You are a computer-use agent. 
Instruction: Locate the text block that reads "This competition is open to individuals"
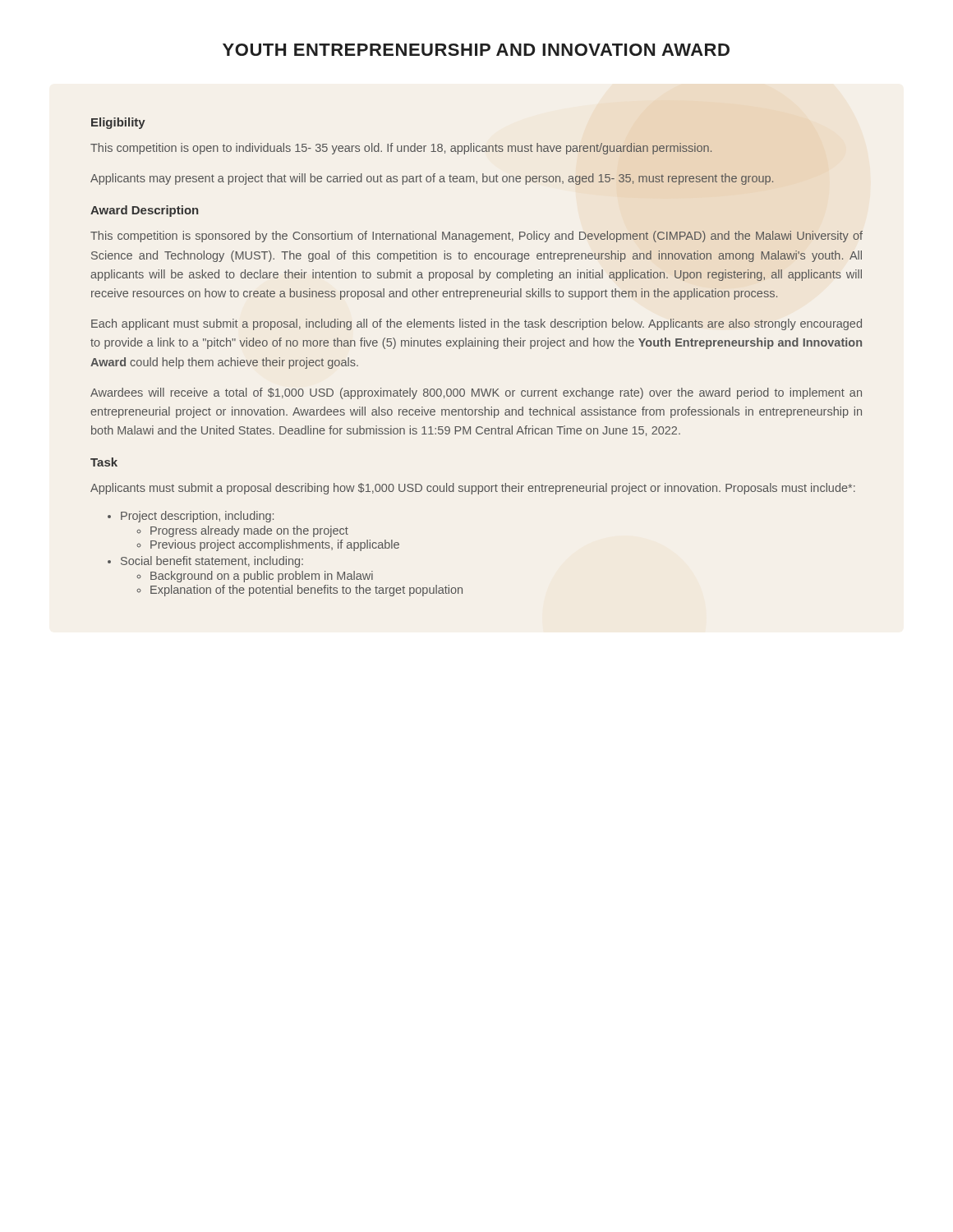pyautogui.click(x=402, y=148)
